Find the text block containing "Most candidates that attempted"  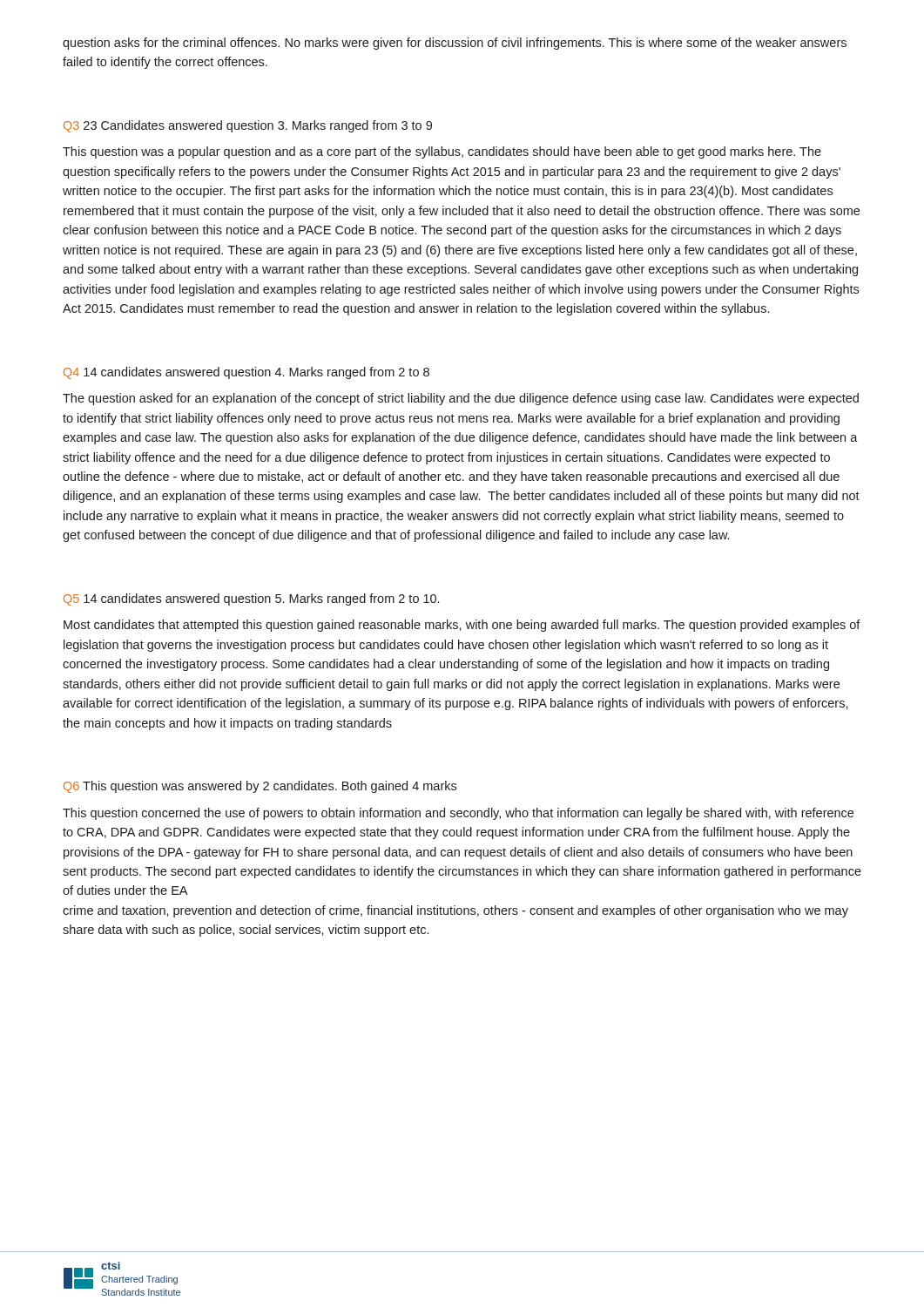tap(461, 674)
